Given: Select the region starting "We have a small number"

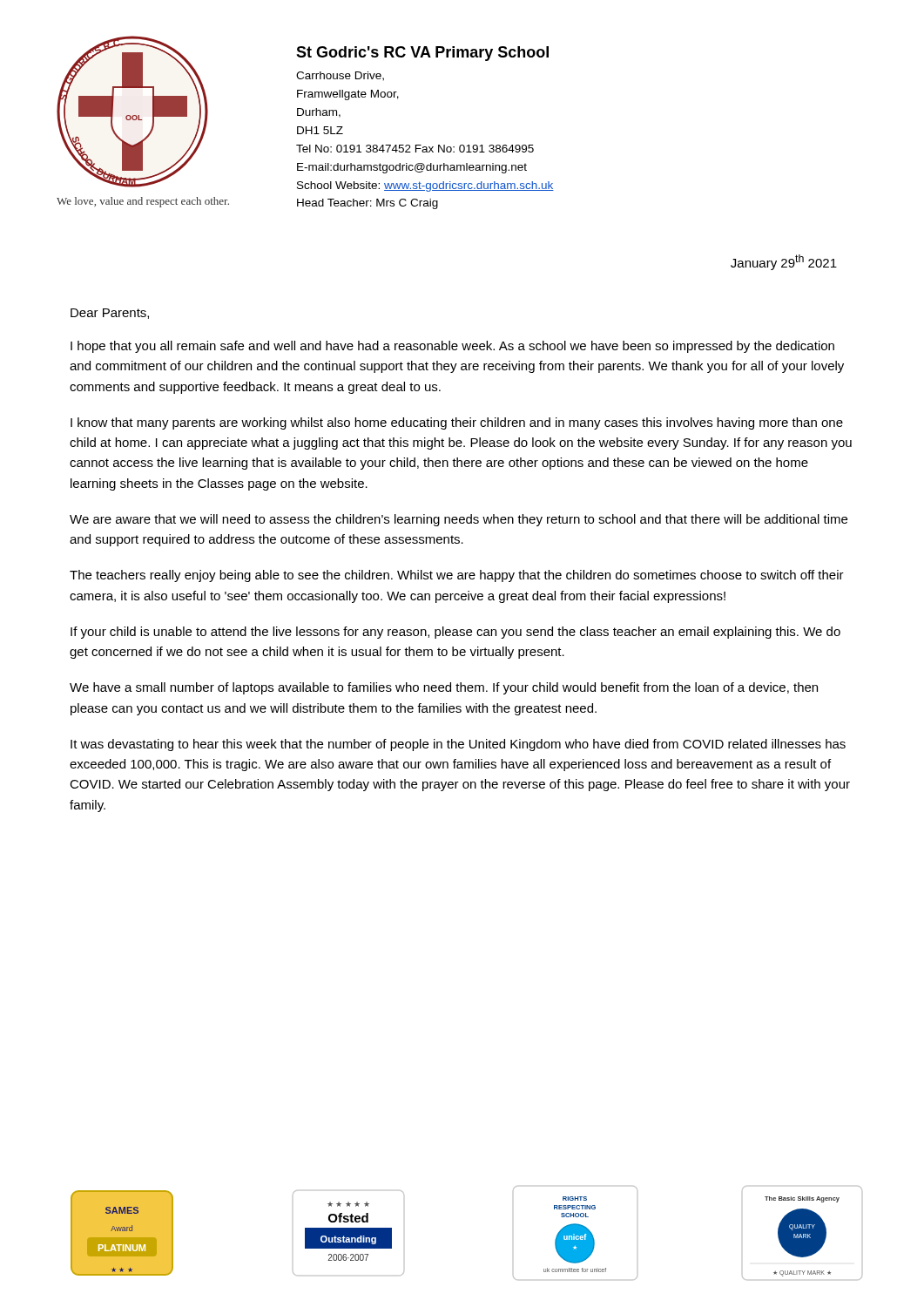Looking at the screenshot, I should (x=444, y=697).
